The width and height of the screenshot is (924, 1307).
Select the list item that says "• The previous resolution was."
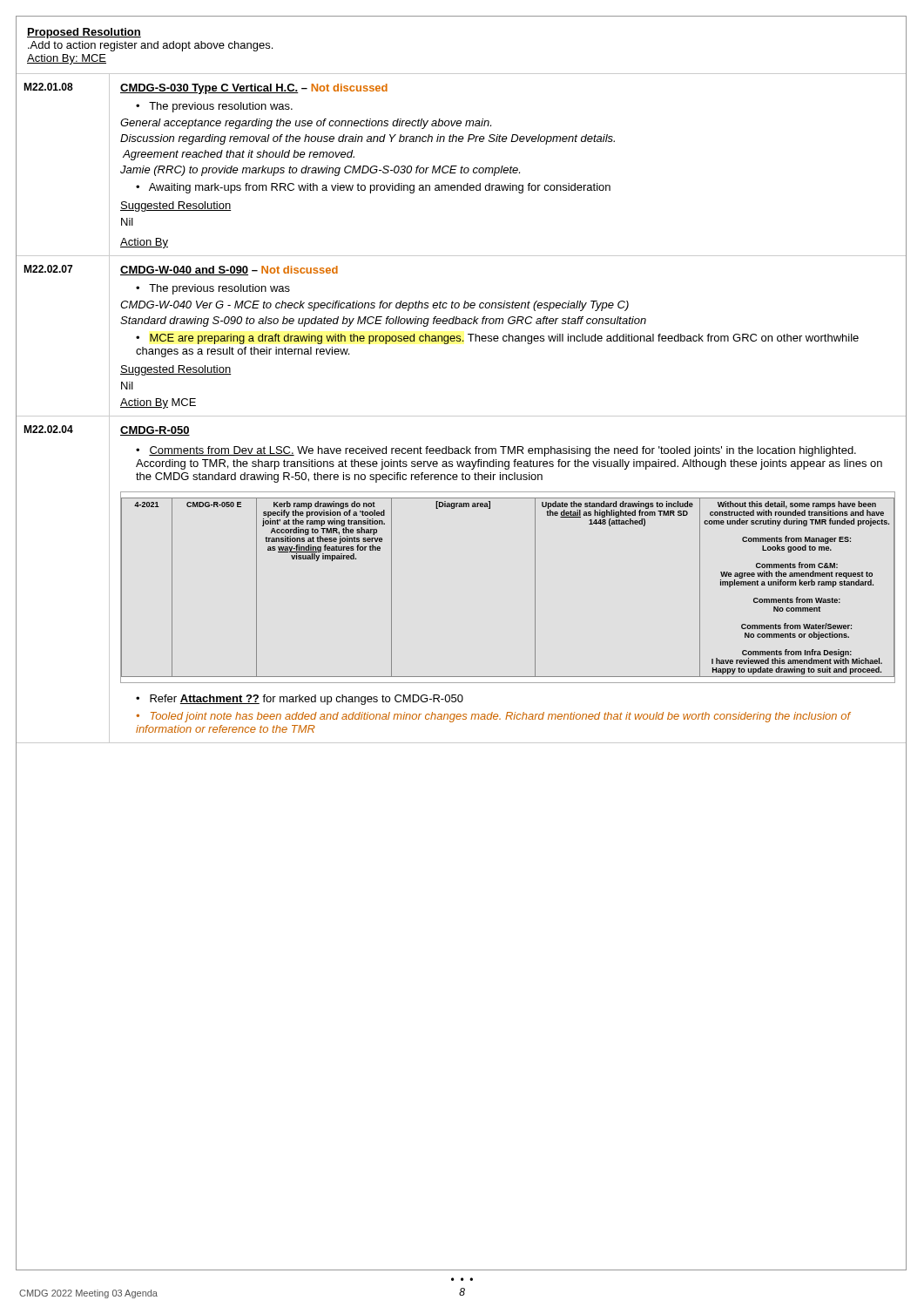click(x=215, y=106)
